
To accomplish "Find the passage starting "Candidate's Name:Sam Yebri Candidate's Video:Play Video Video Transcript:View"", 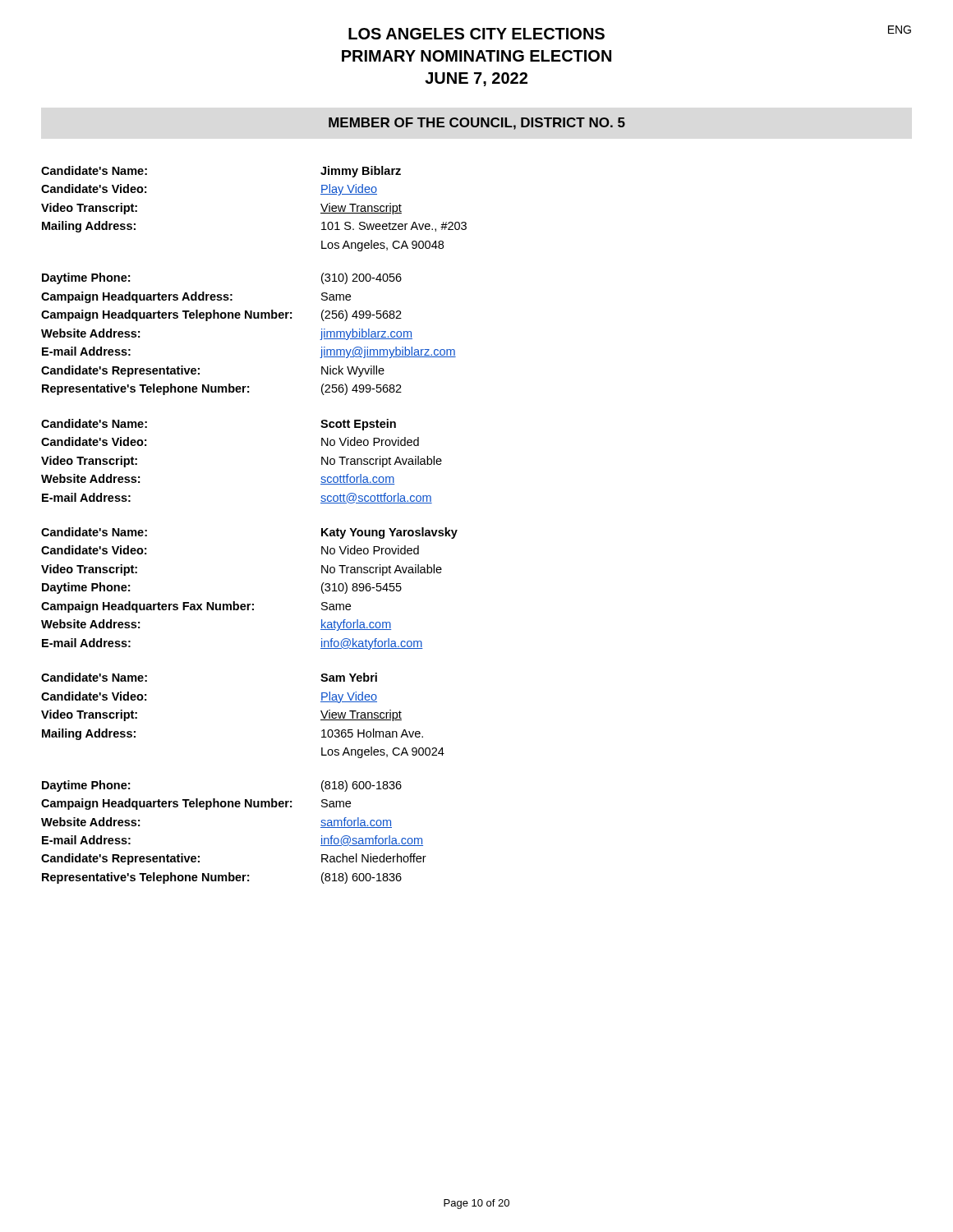I will tap(91, 677).
